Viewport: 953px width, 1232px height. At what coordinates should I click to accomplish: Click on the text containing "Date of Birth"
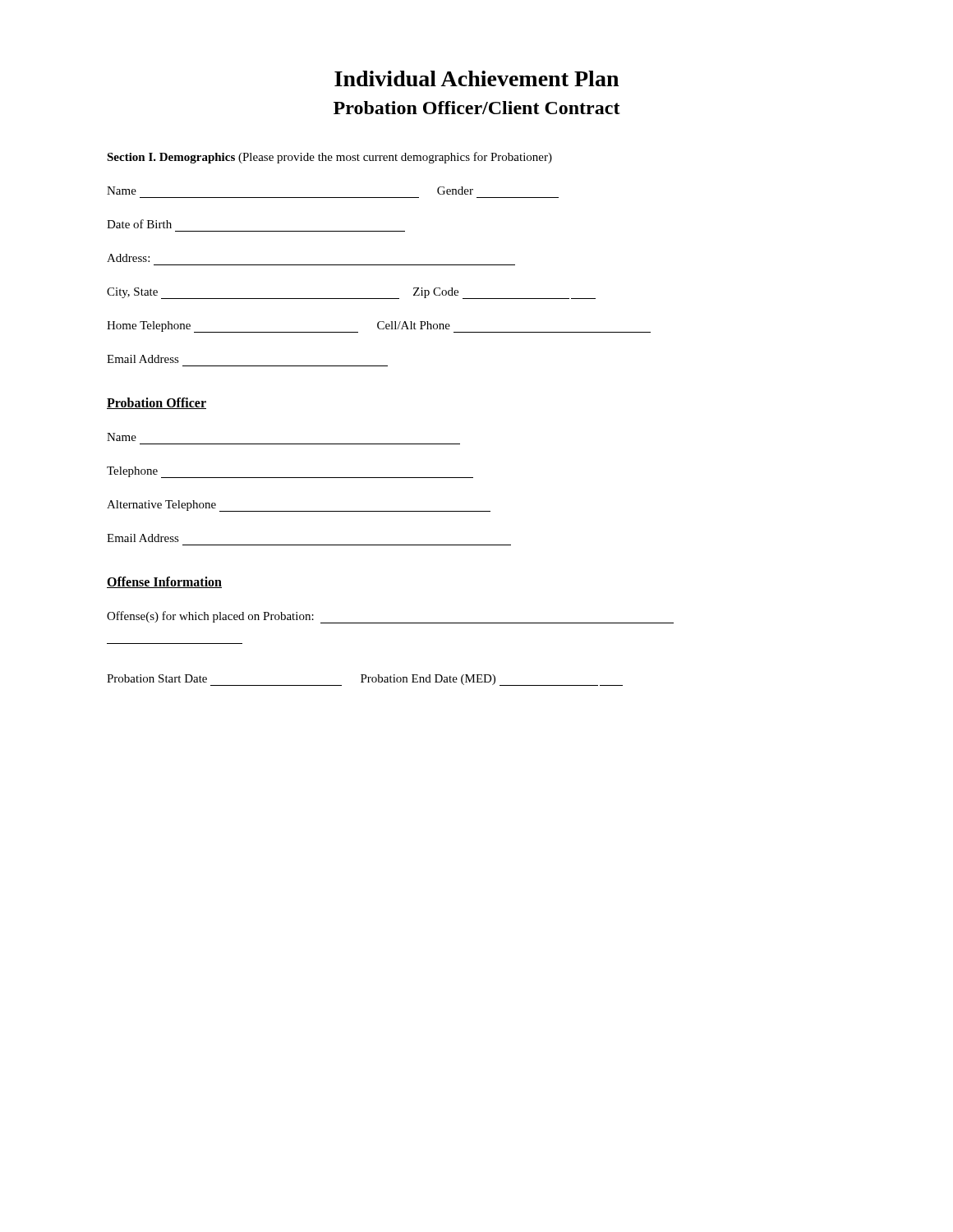(x=256, y=224)
